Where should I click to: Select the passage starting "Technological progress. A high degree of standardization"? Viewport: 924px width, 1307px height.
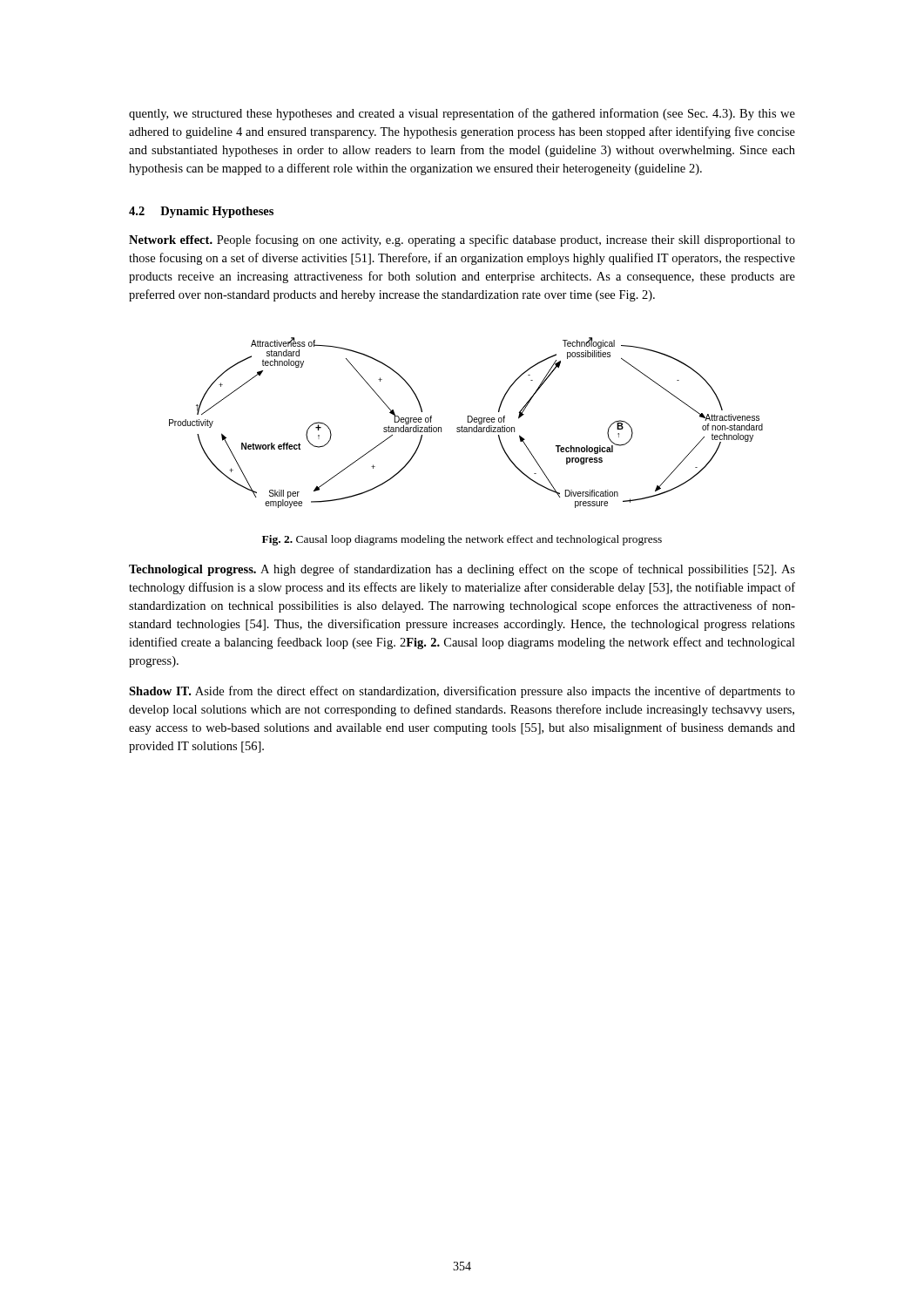tap(462, 615)
